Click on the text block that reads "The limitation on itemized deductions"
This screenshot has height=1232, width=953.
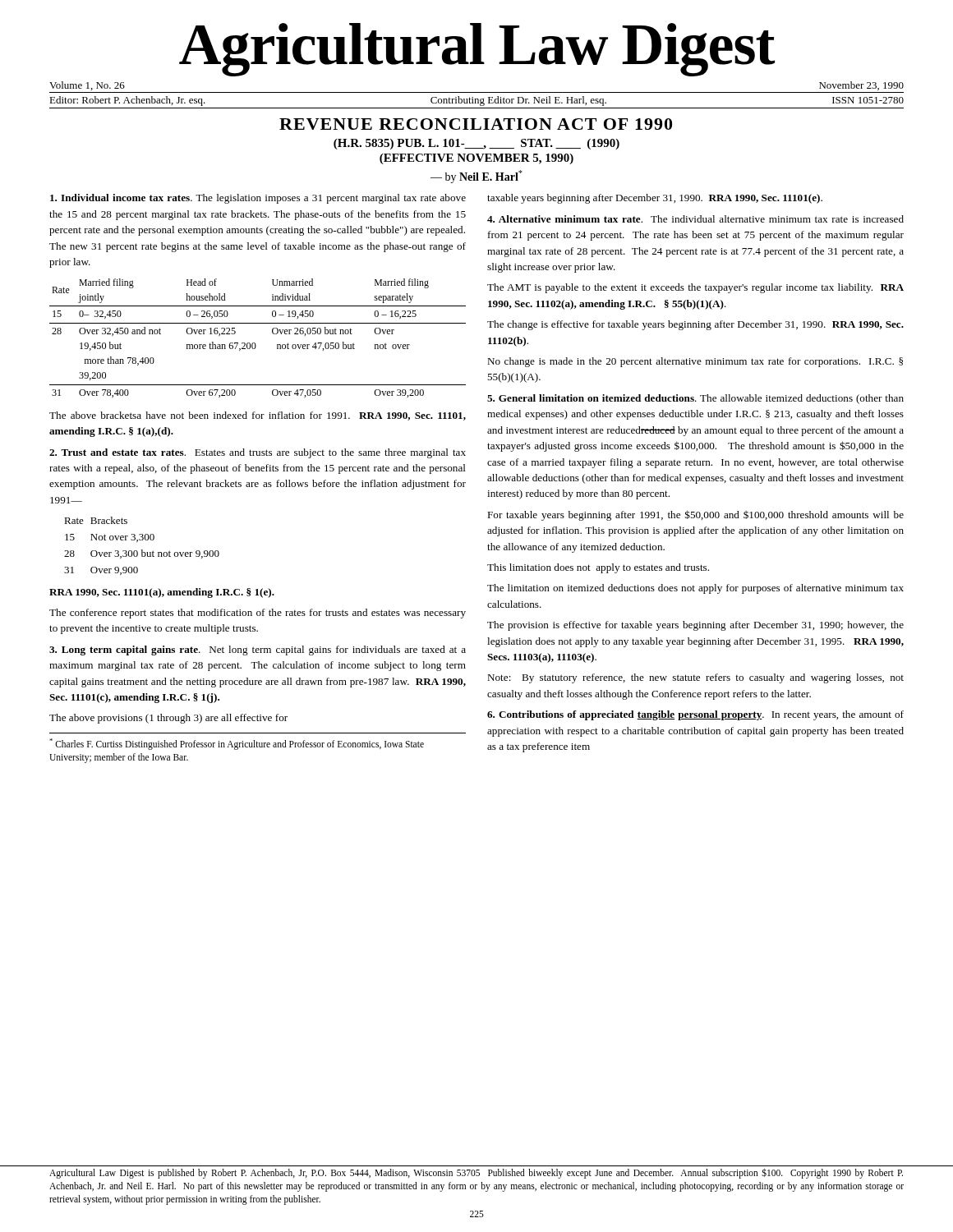tap(695, 596)
